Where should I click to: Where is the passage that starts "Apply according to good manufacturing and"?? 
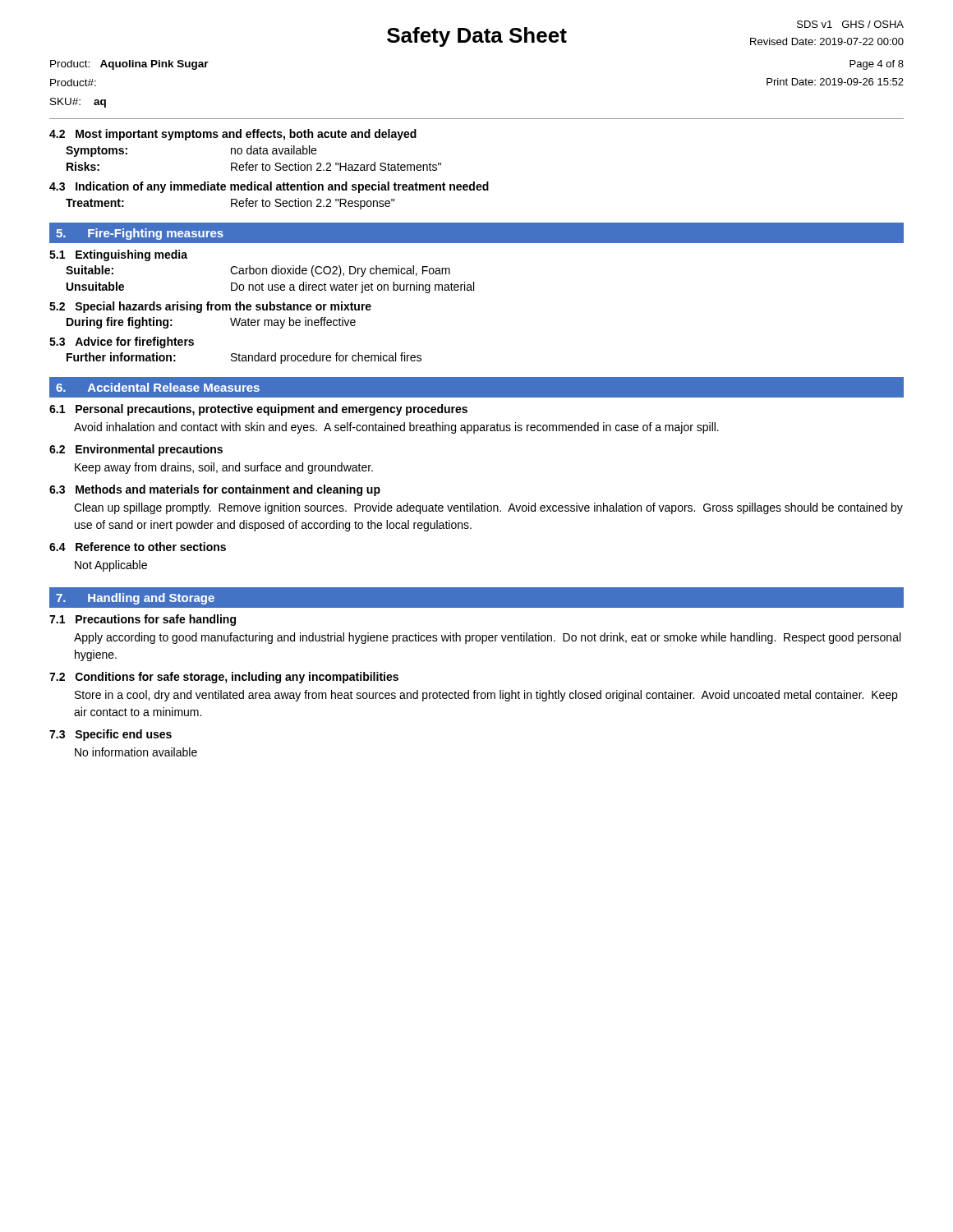pyautogui.click(x=488, y=646)
